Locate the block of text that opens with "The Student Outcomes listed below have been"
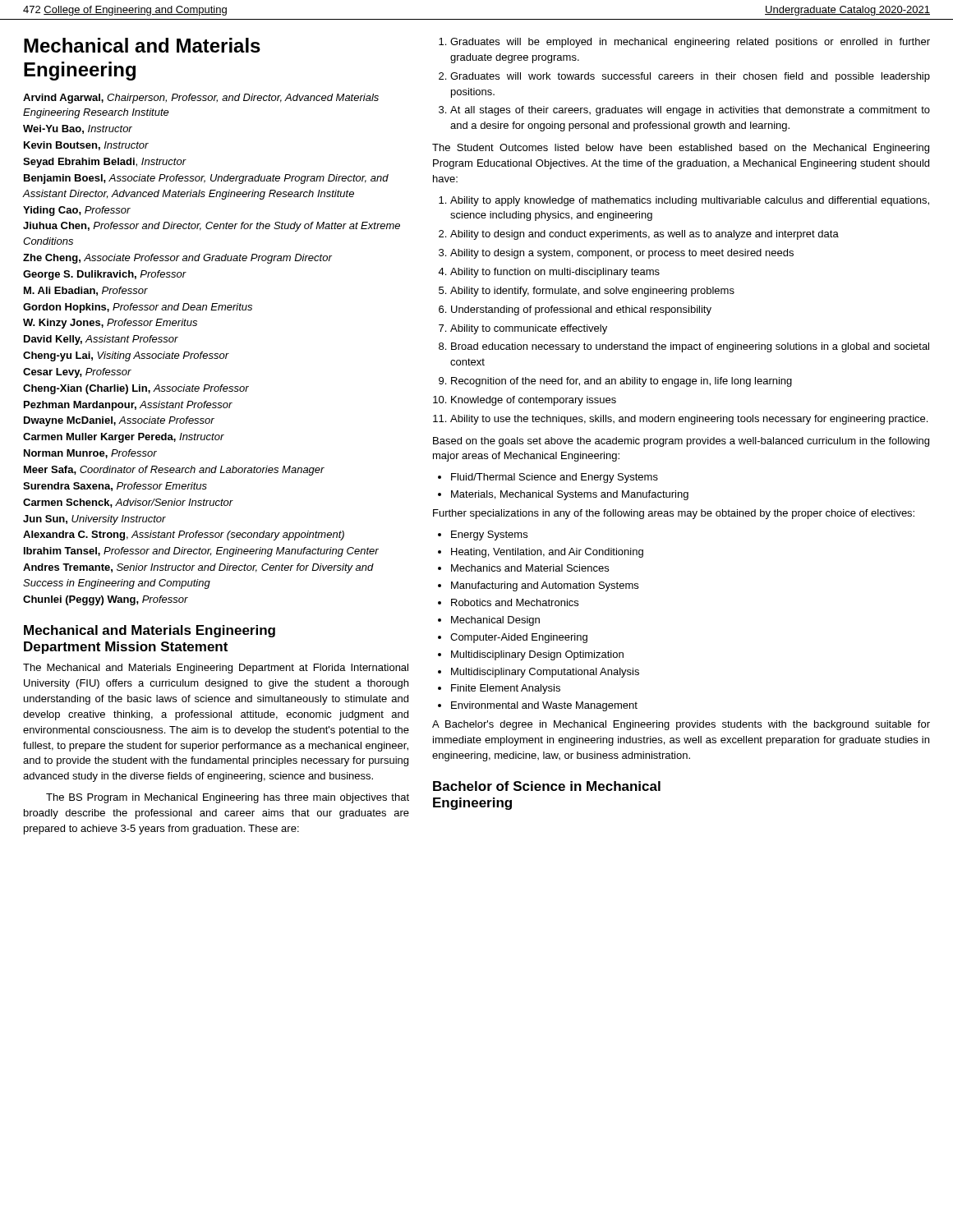Viewport: 953px width, 1232px height. click(x=681, y=163)
